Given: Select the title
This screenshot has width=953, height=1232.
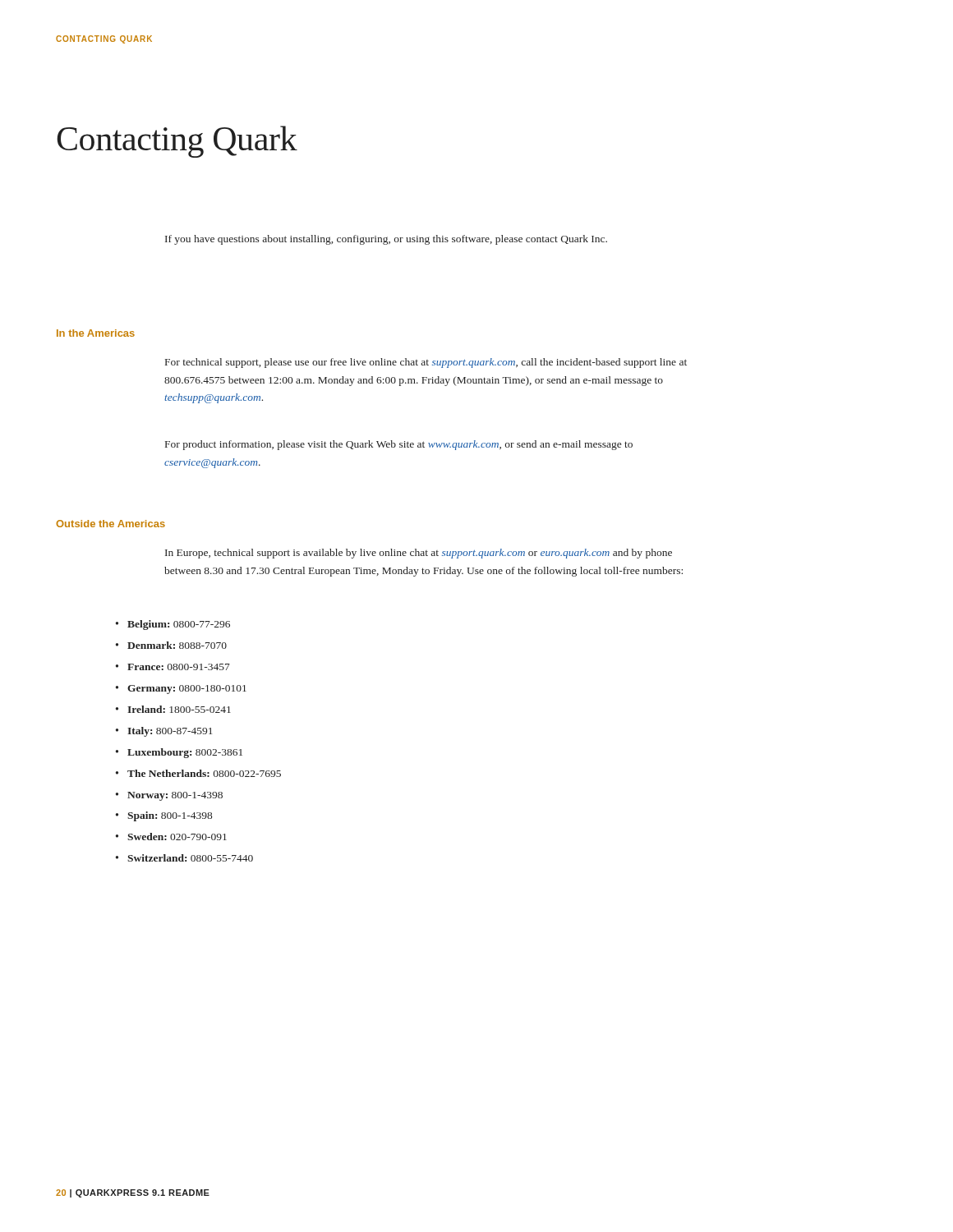Looking at the screenshot, I should click(176, 139).
